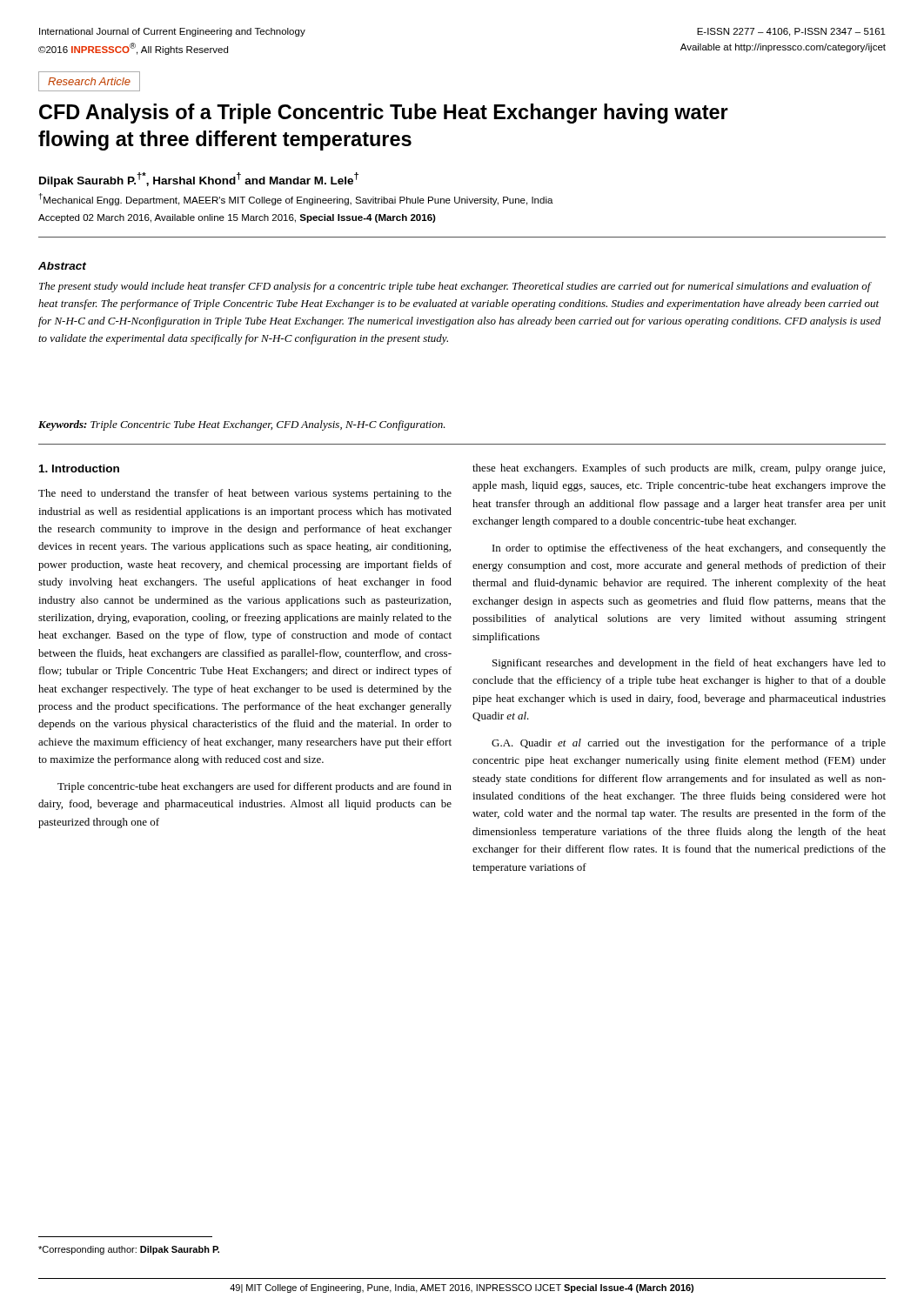Find the text block that says "Keywords: Triple Concentric Tube Heat"
The image size is (924, 1305).
[242, 424]
